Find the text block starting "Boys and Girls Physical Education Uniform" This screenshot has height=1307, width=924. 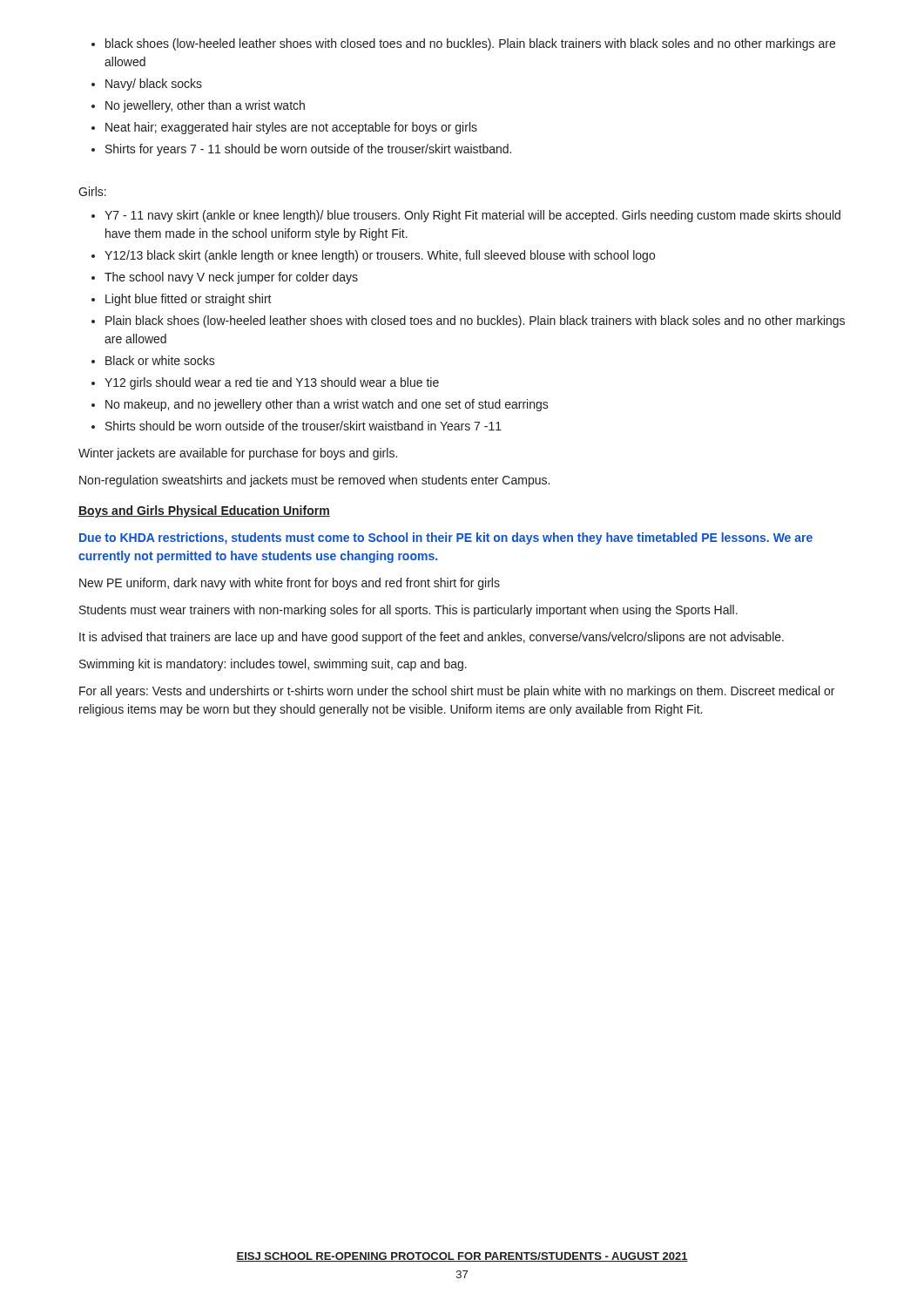204,511
